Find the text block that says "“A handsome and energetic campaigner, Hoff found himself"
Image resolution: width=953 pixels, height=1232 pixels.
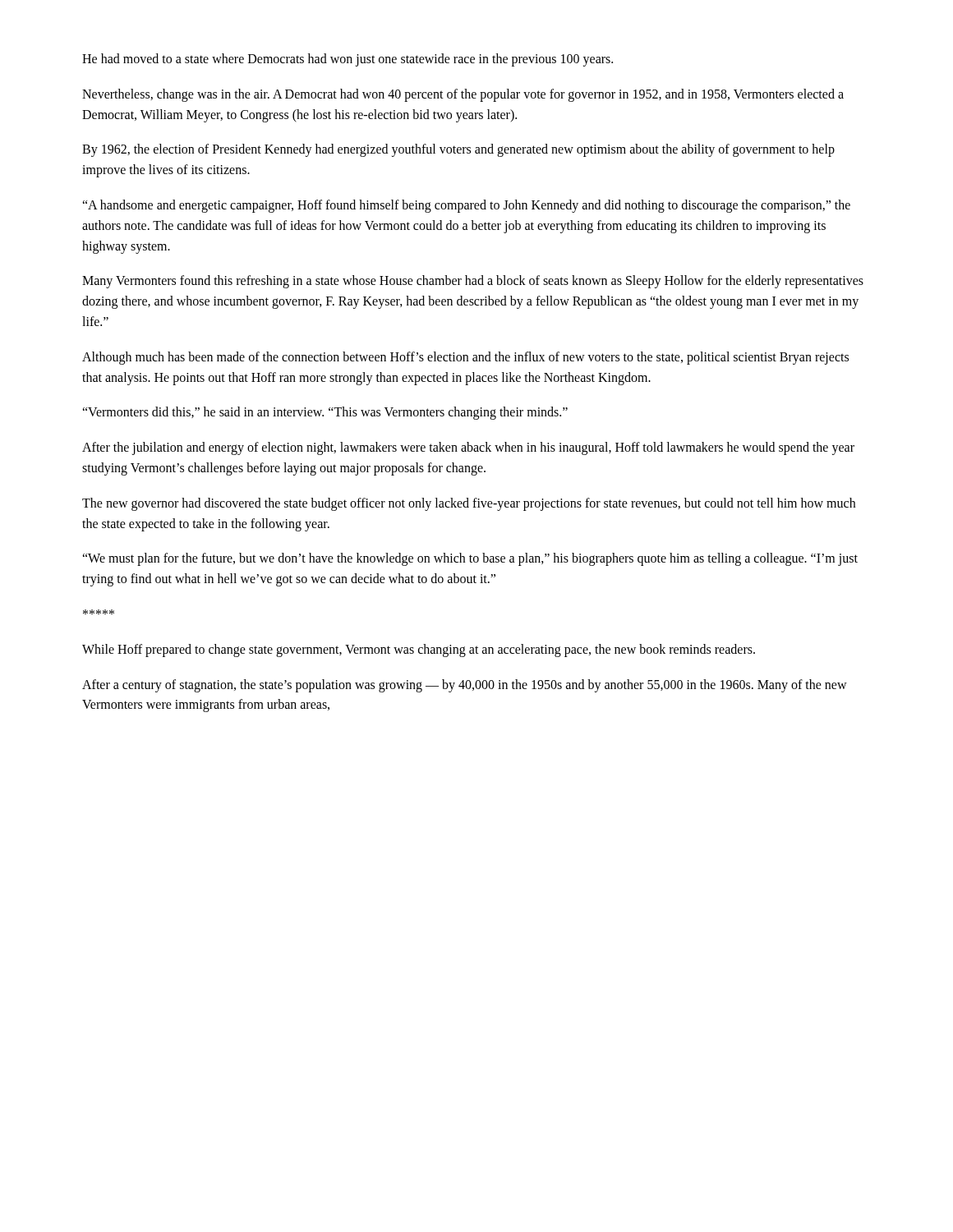(x=466, y=225)
